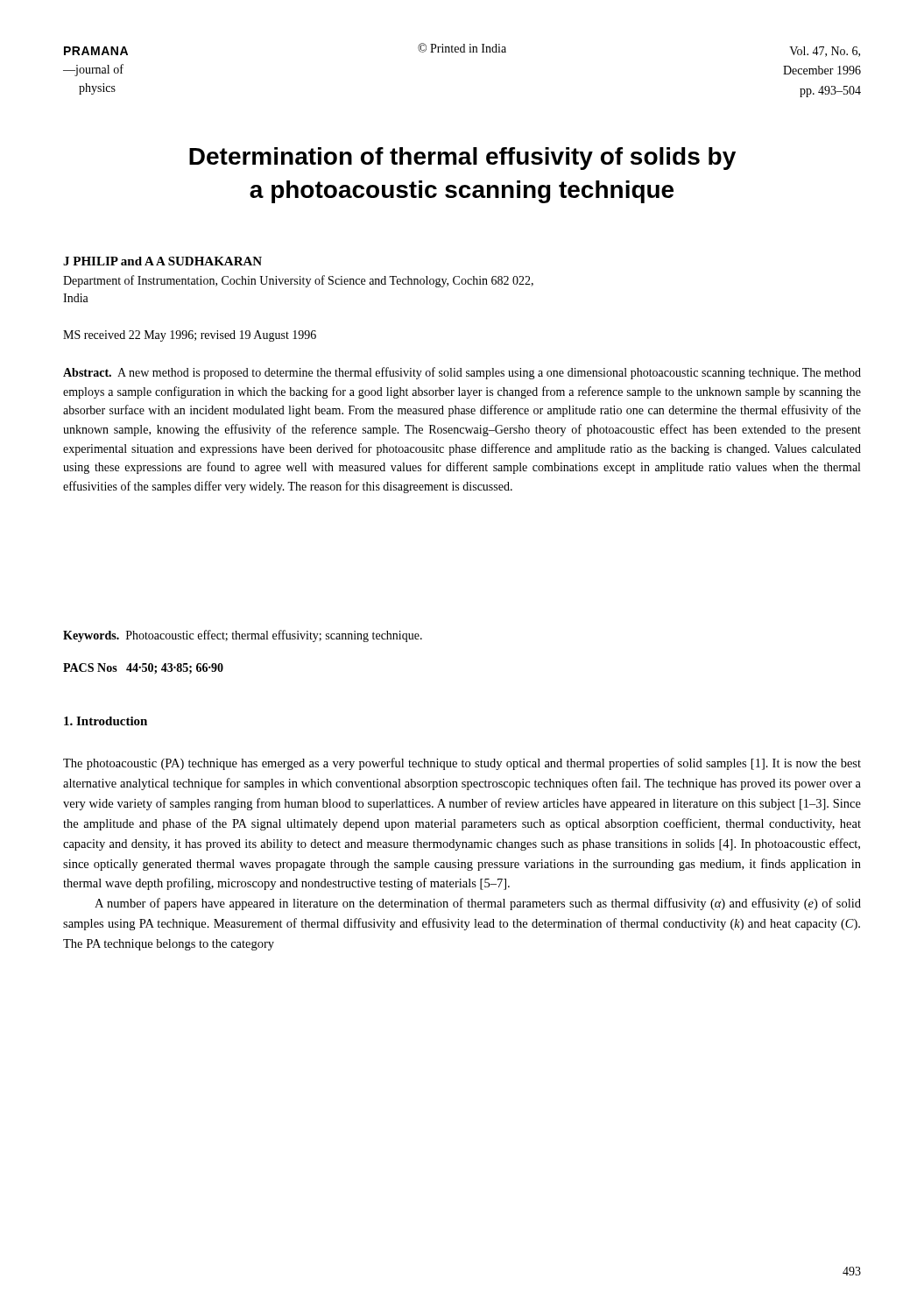Navigate to the region starting "Determination of thermal effusivity of solids"
This screenshot has height=1314, width=924.
point(462,173)
